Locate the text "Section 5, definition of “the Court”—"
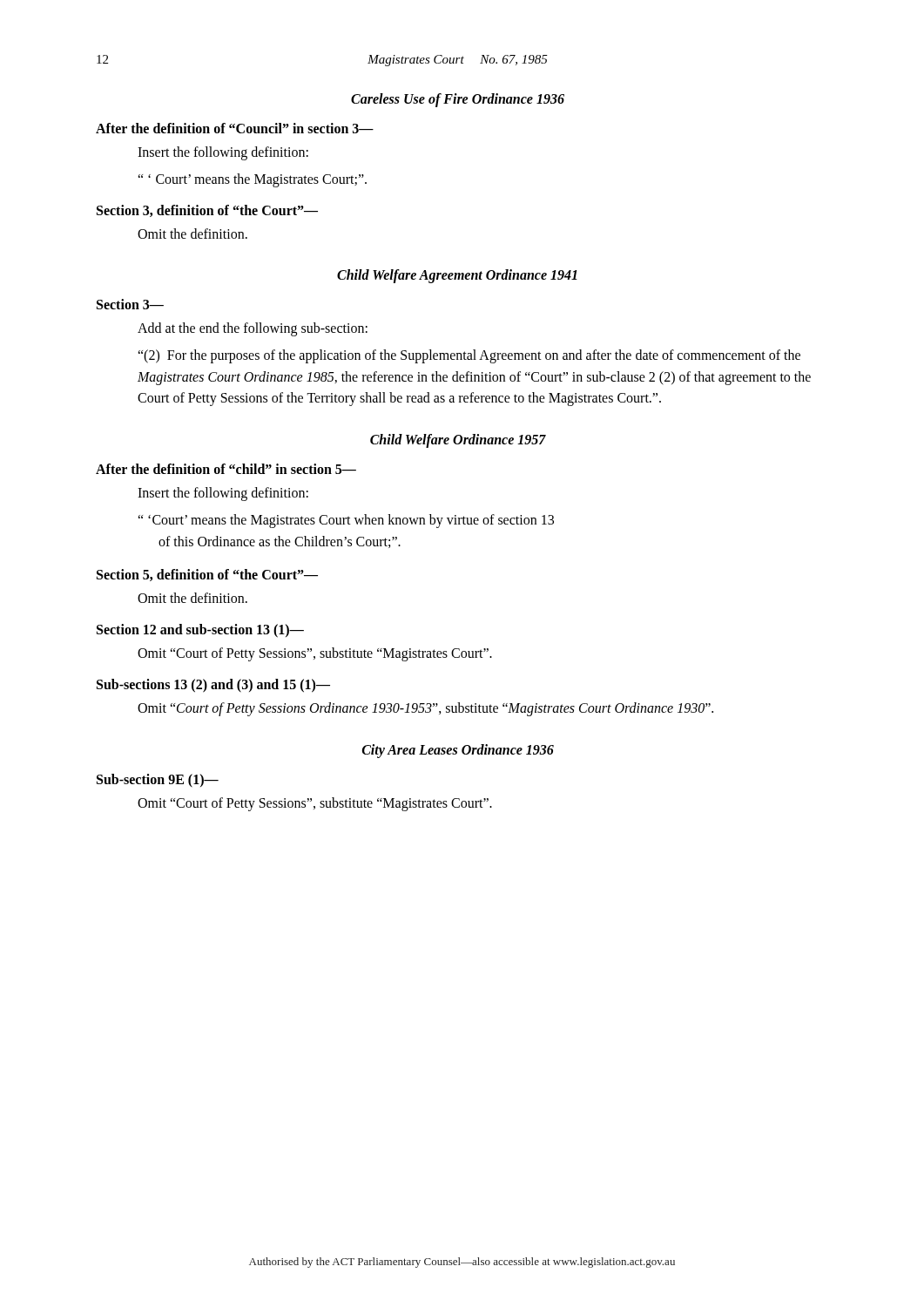This screenshot has width=924, height=1307. pyautogui.click(x=207, y=575)
